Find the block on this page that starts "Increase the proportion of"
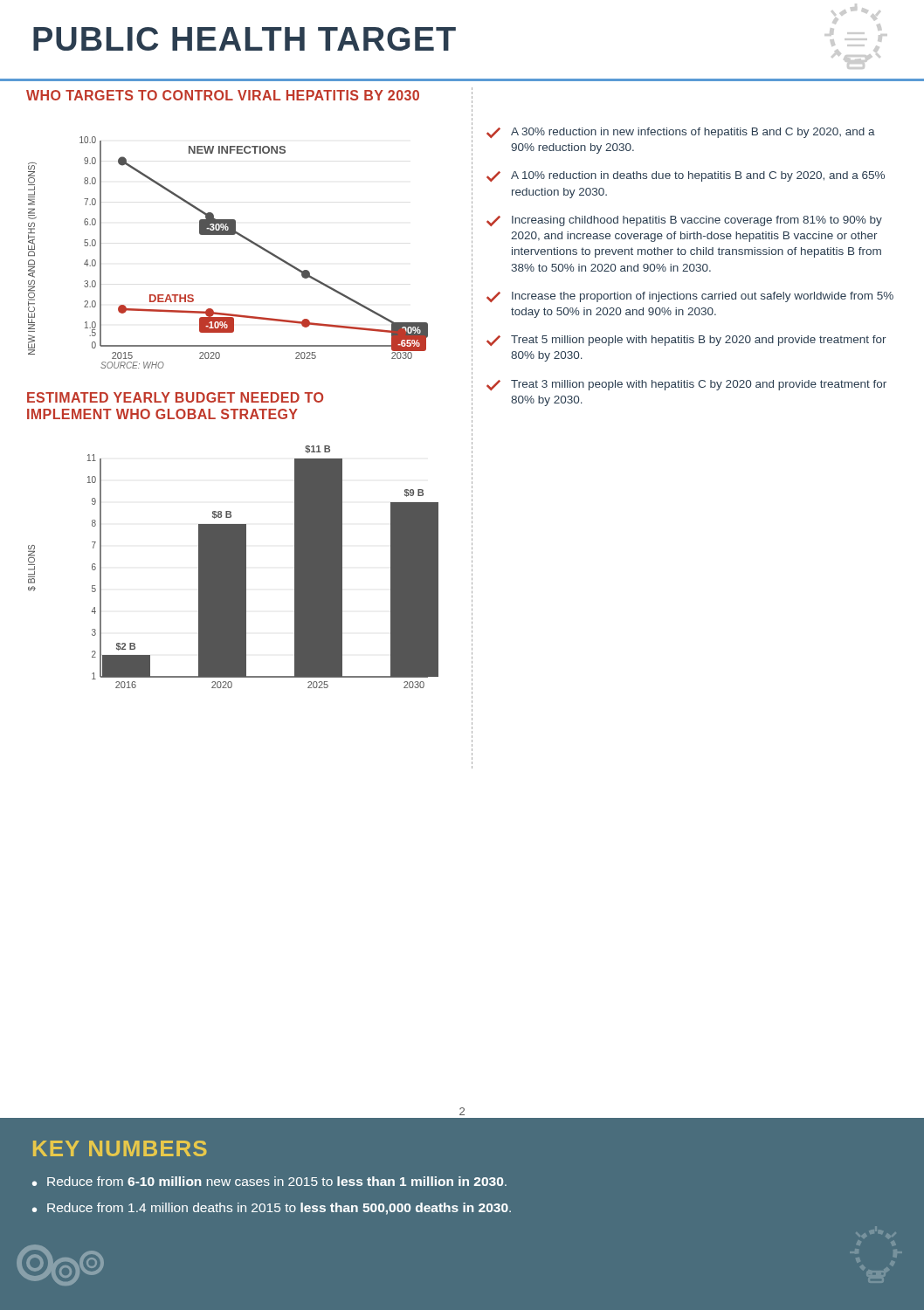The image size is (924, 1310). [x=692, y=304]
